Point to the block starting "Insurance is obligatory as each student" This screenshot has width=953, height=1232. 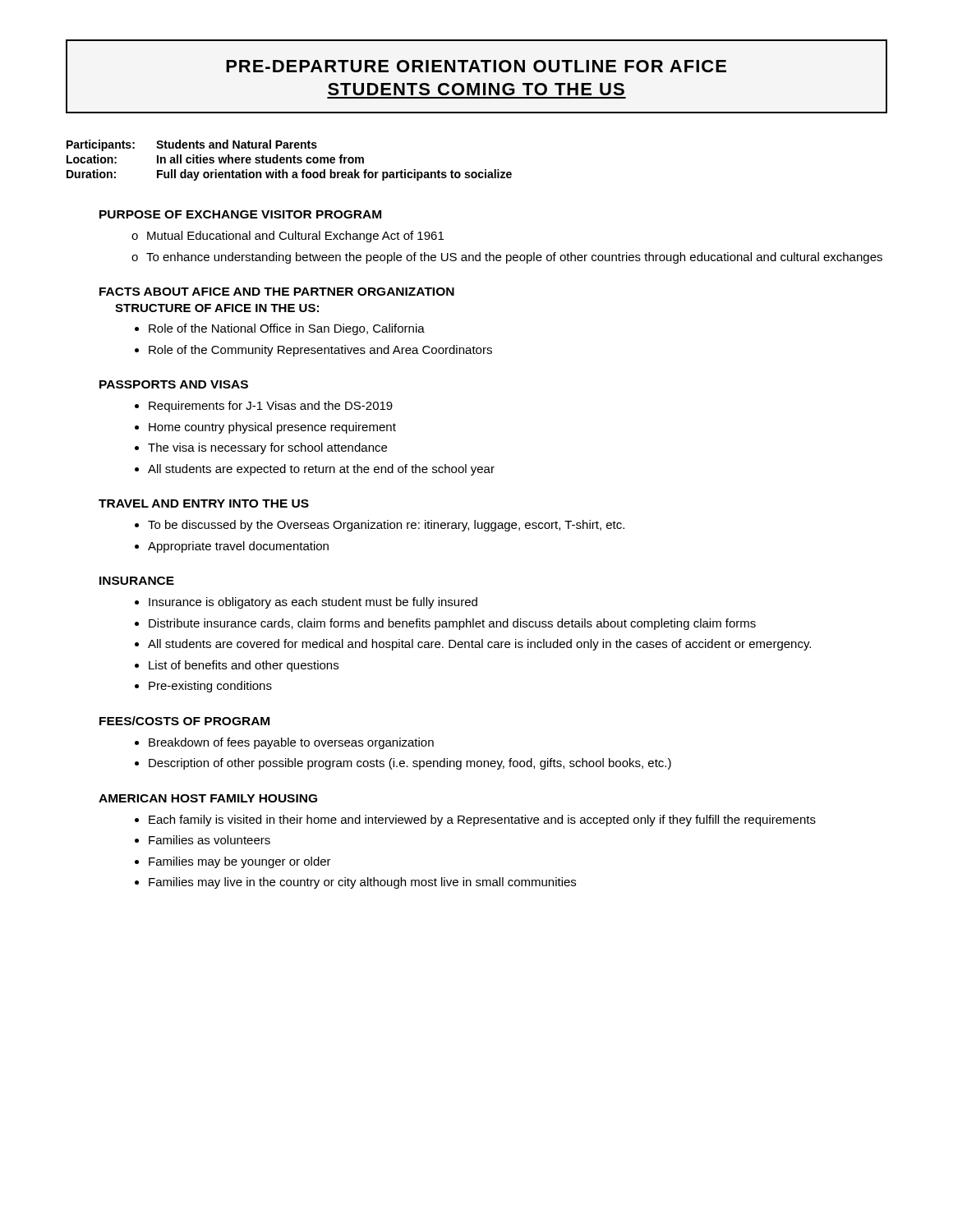[x=313, y=602]
